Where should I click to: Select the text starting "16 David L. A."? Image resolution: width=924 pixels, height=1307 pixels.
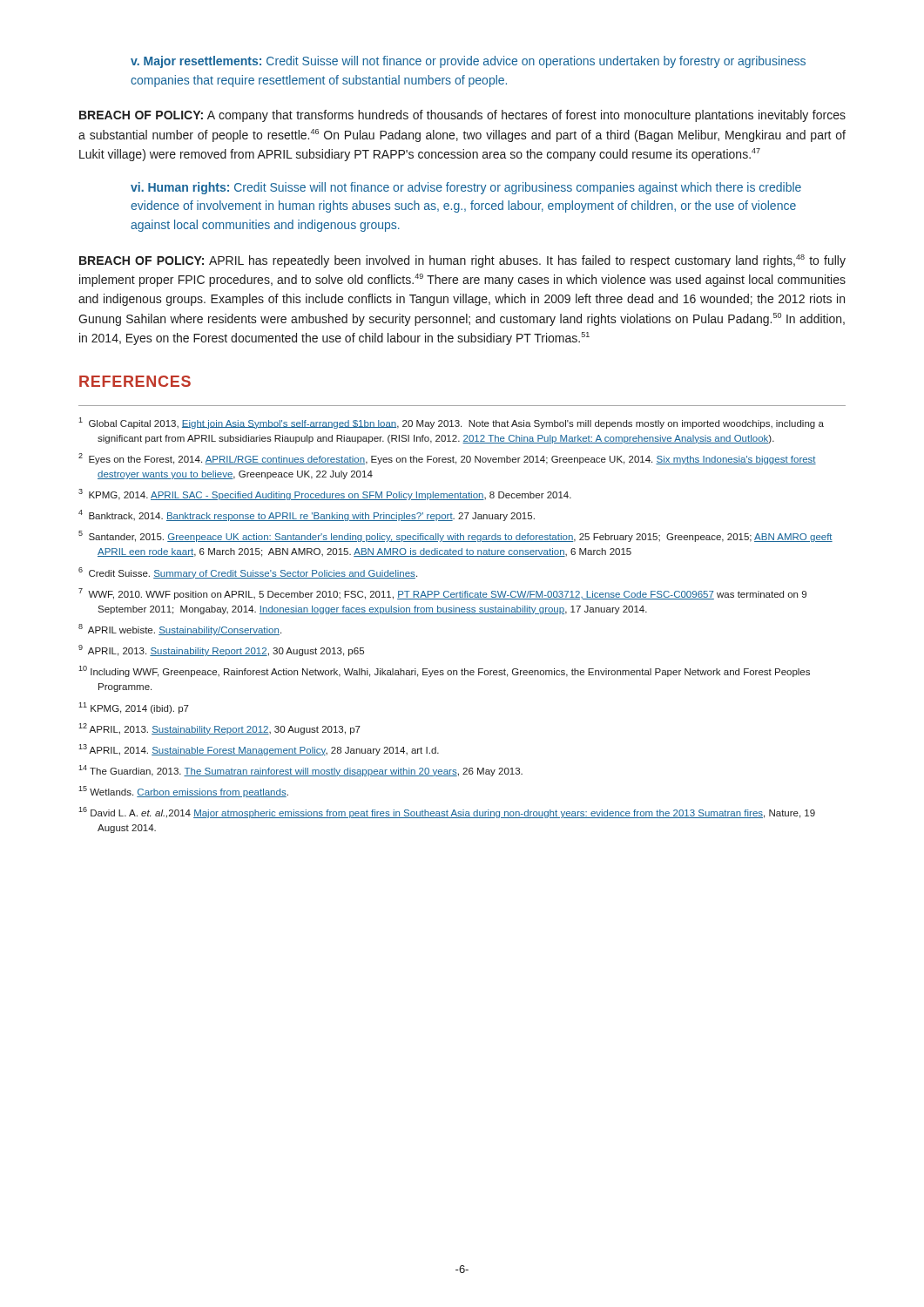pyautogui.click(x=447, y=819)
